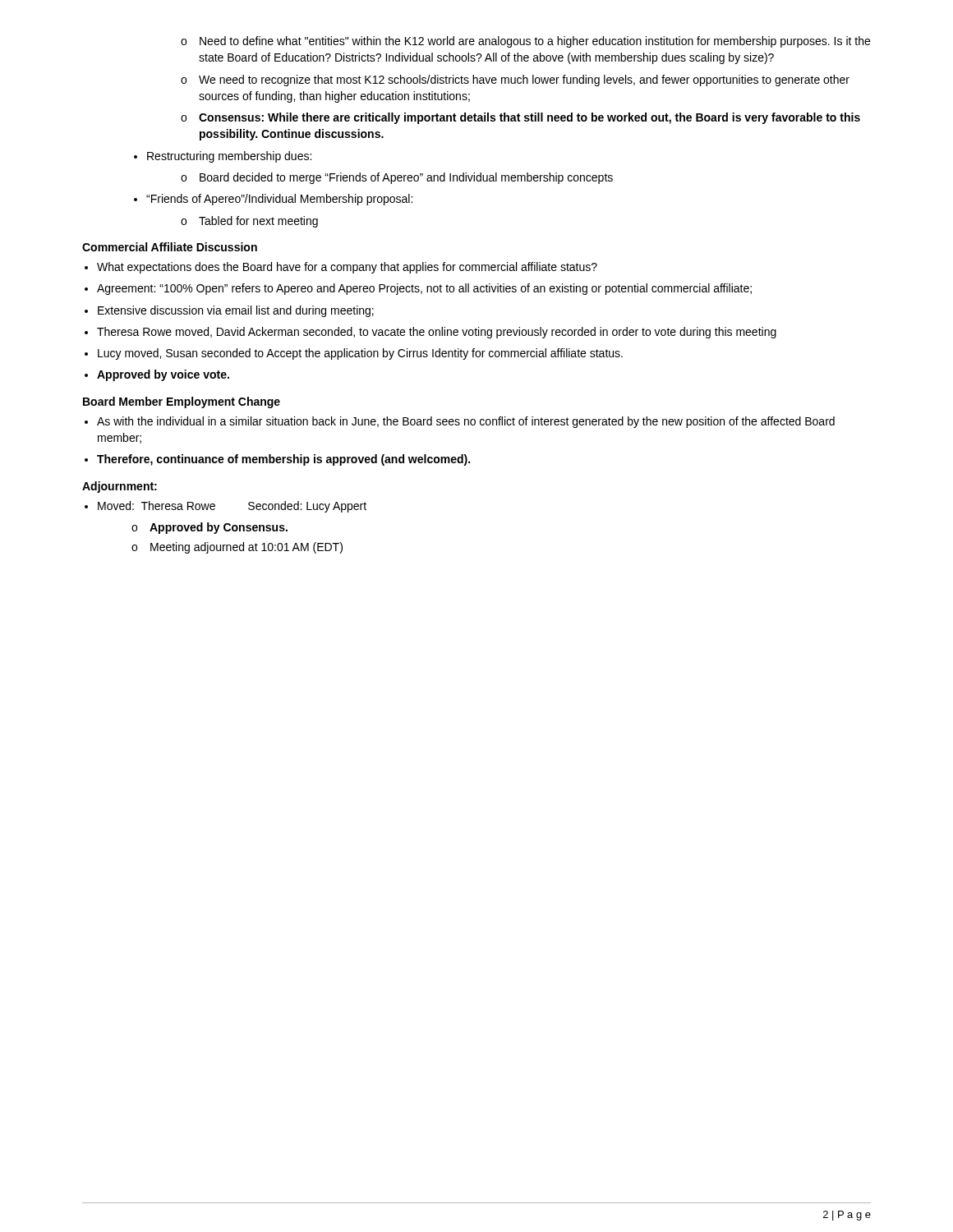Locate the passage starting "Restructuring membership dues:"
953x1232 pixels.
point(223,157)
